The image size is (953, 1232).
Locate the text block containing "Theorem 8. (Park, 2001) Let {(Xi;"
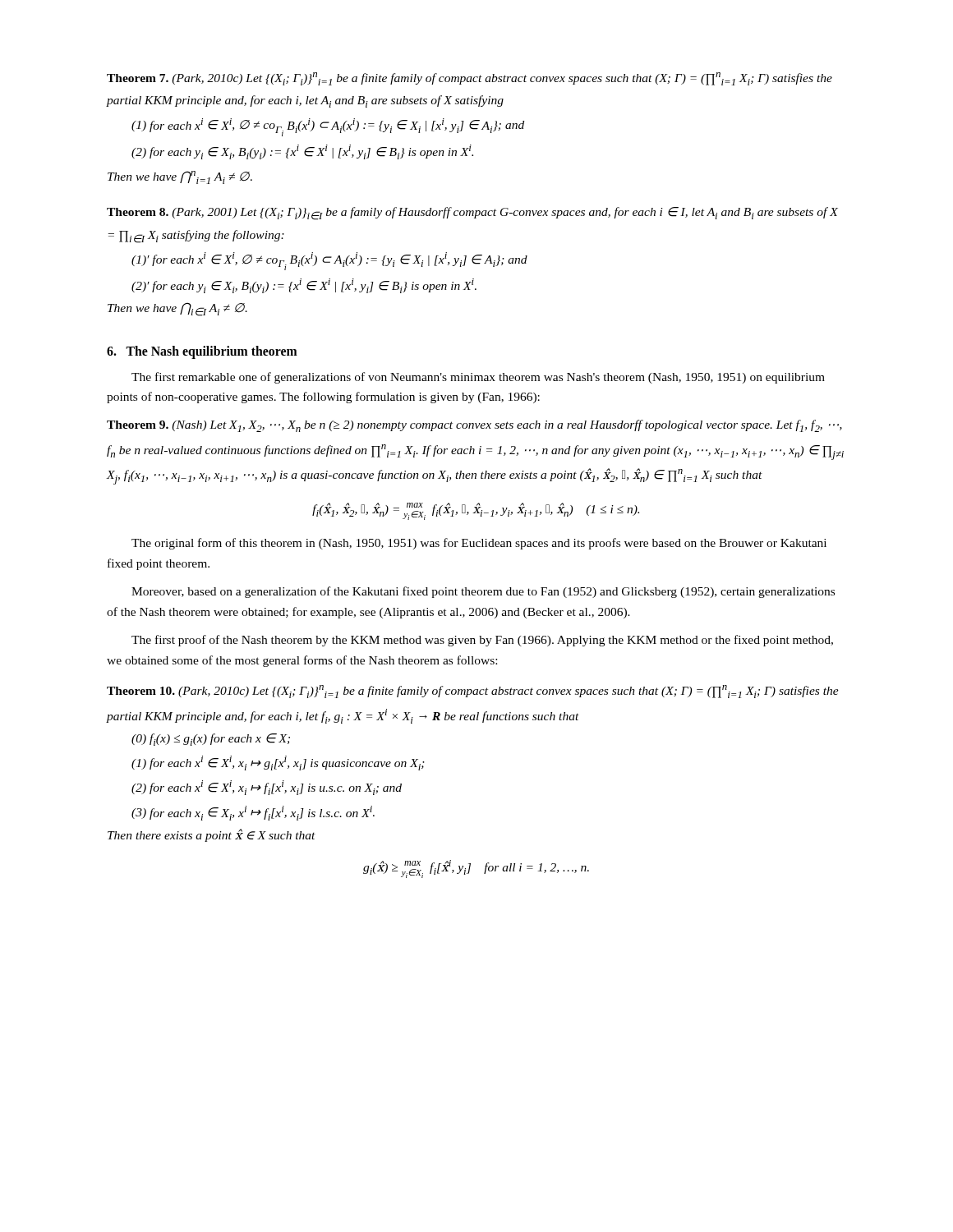(476, 262)
